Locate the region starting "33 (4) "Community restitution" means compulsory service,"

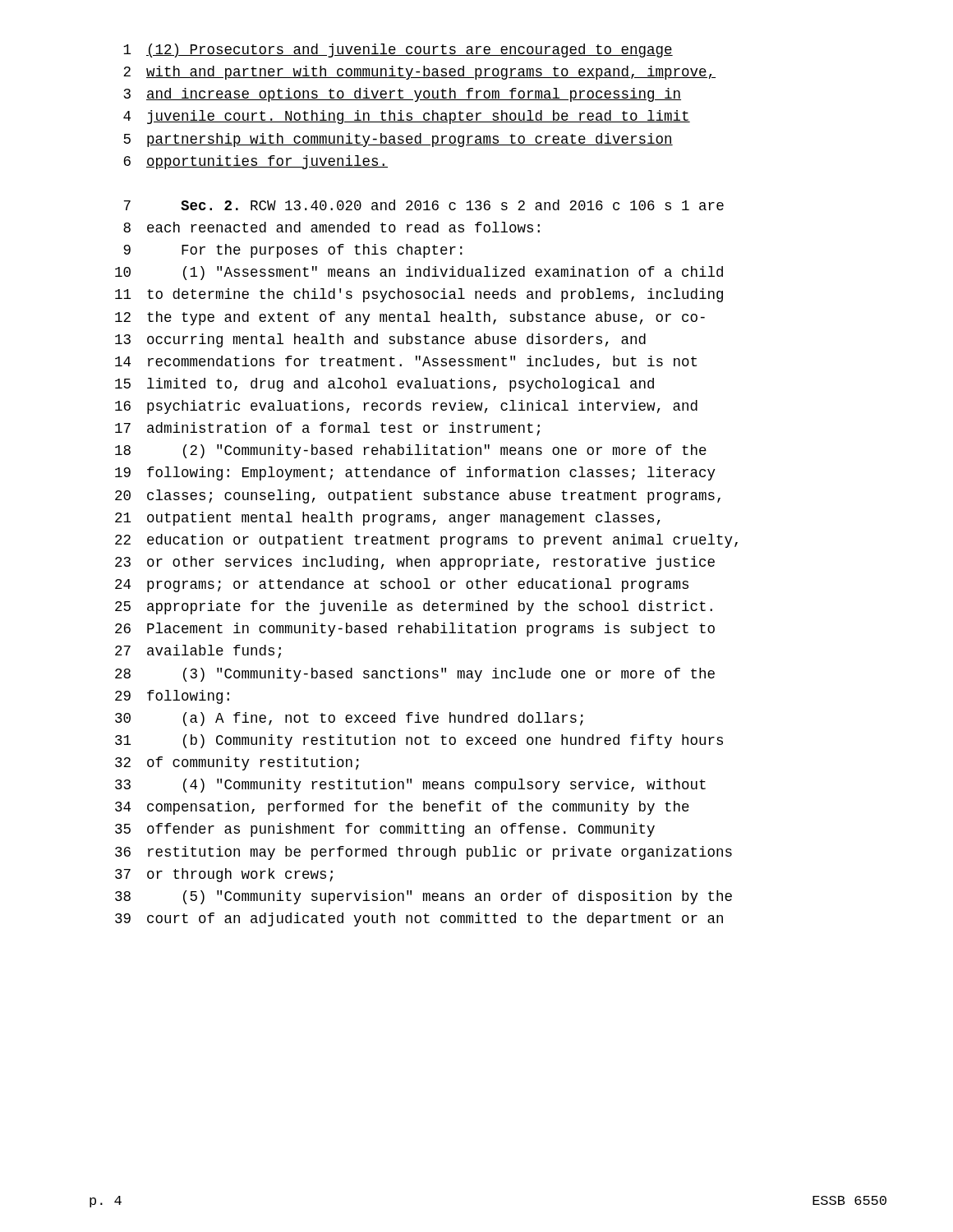coord(488,830)
